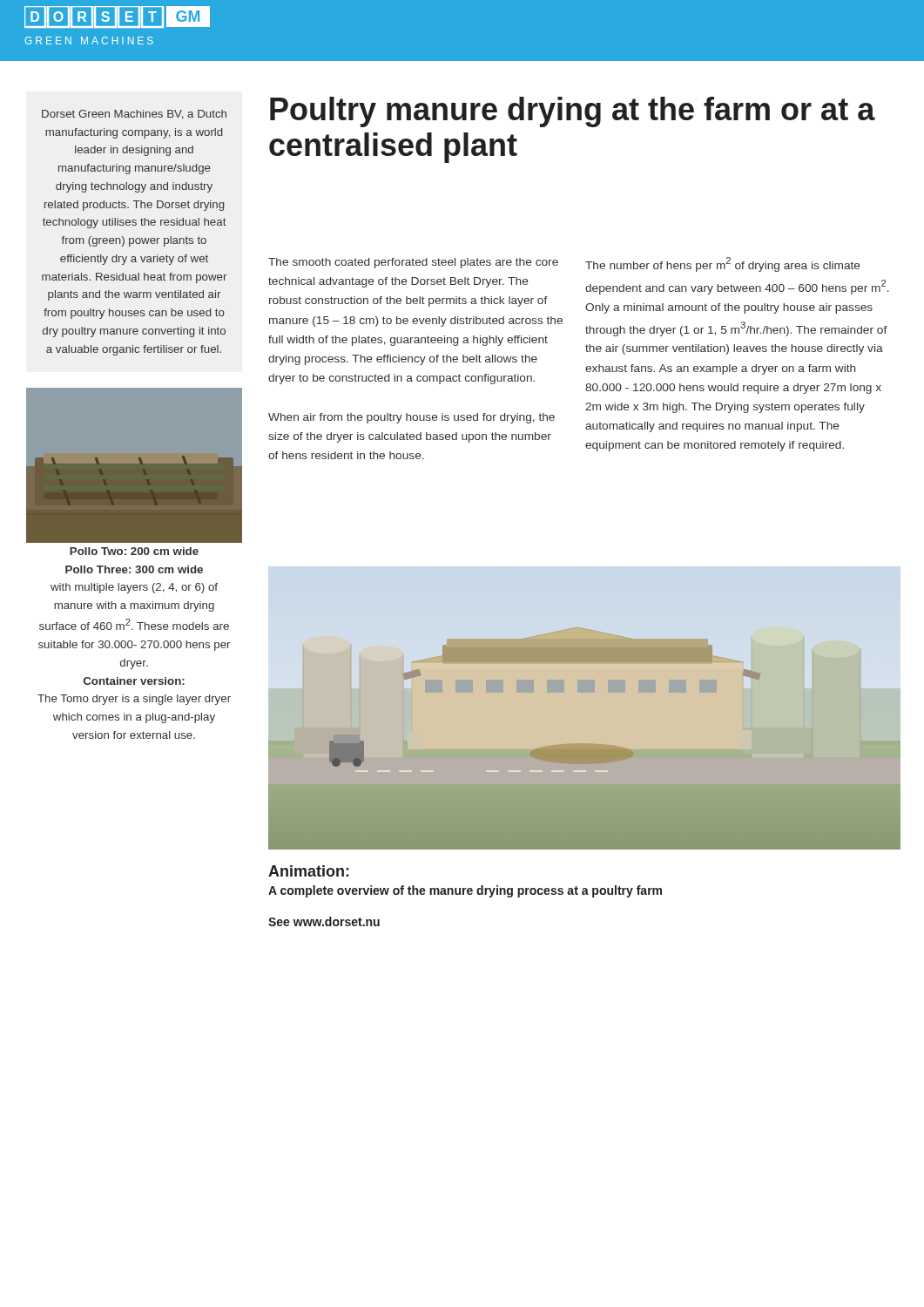This screenshot has height=1307, width=924.
Task: Locate the passage starting "Dorset Green Machines BV, a Dutch manufacturing company,"
Action: click(x=134, y=231)
